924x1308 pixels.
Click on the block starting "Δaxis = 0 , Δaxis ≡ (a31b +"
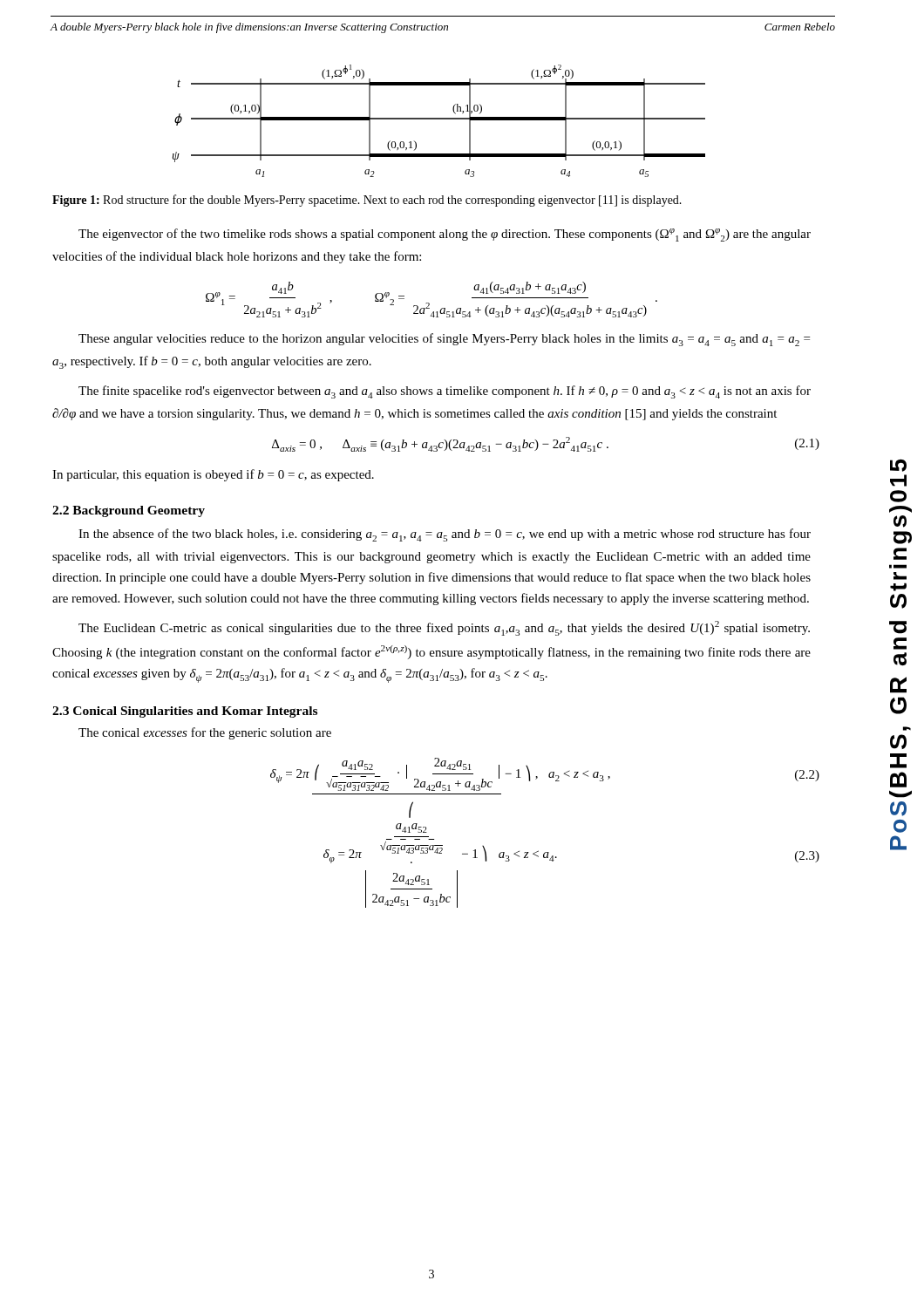(545, 443)
